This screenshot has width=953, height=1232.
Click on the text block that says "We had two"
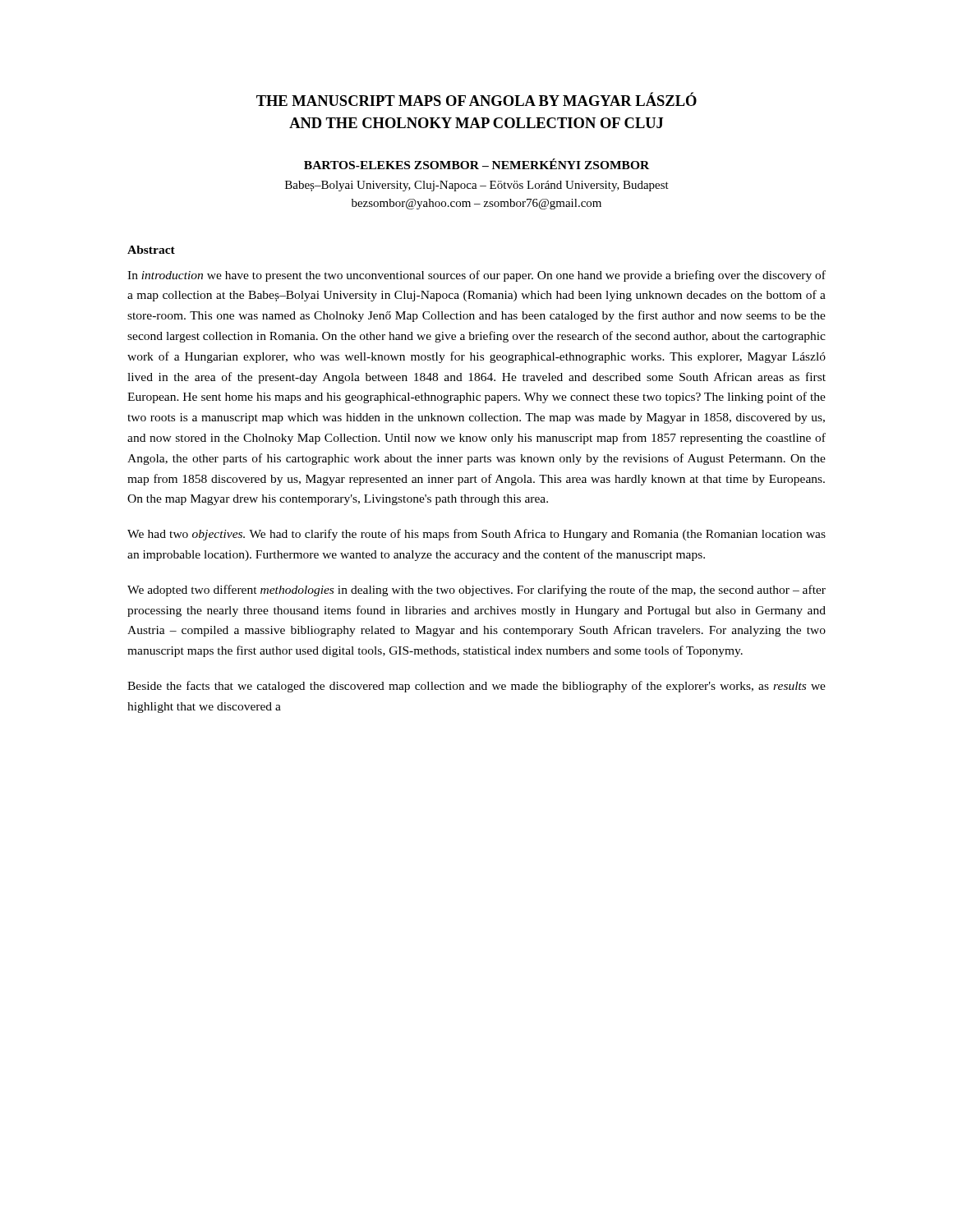pos(476,544)
